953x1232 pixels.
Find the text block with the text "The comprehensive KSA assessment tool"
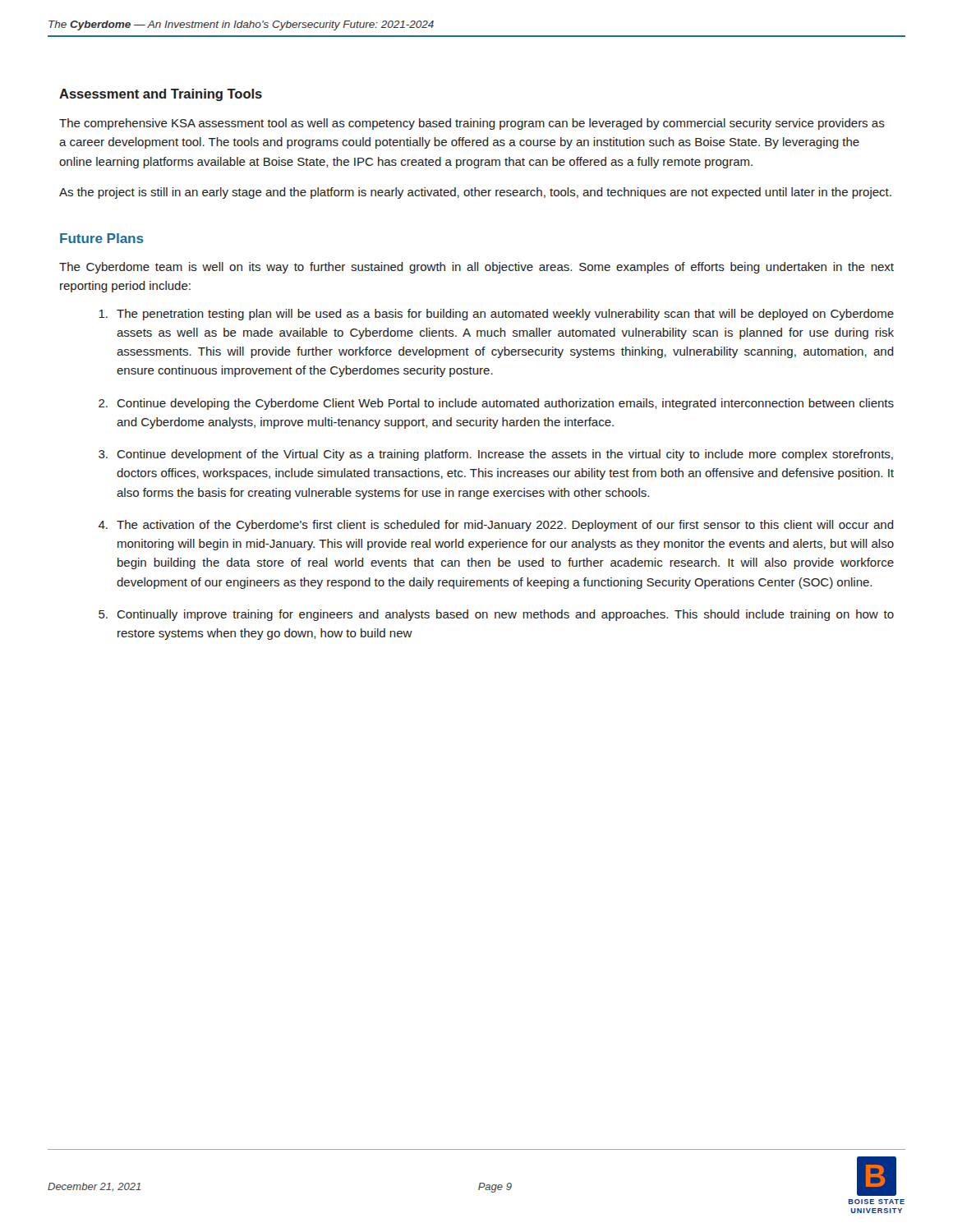click(472, 142)
